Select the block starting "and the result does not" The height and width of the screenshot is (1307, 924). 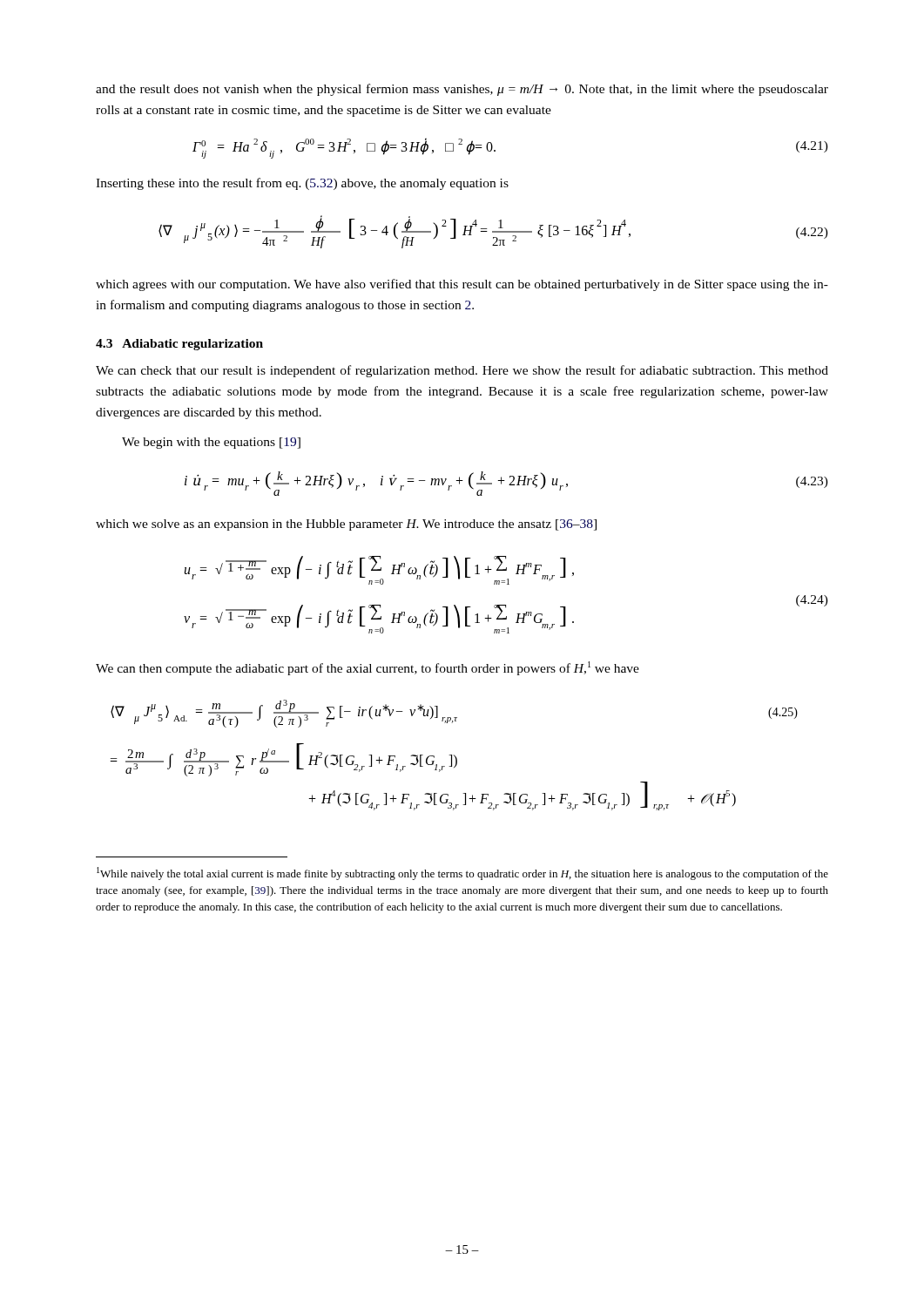[x=462, y=99]
